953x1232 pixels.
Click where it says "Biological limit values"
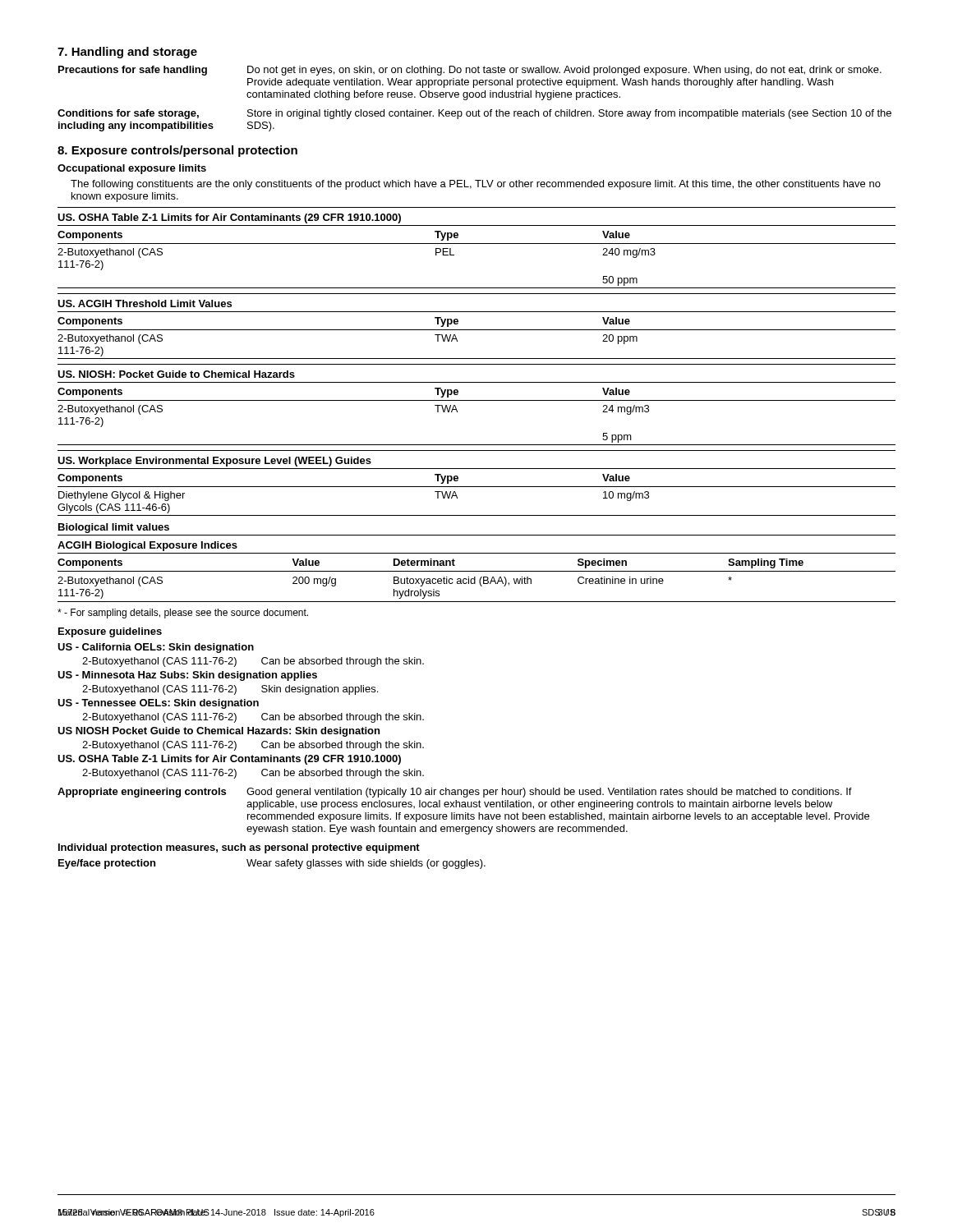tap(114, 527)
